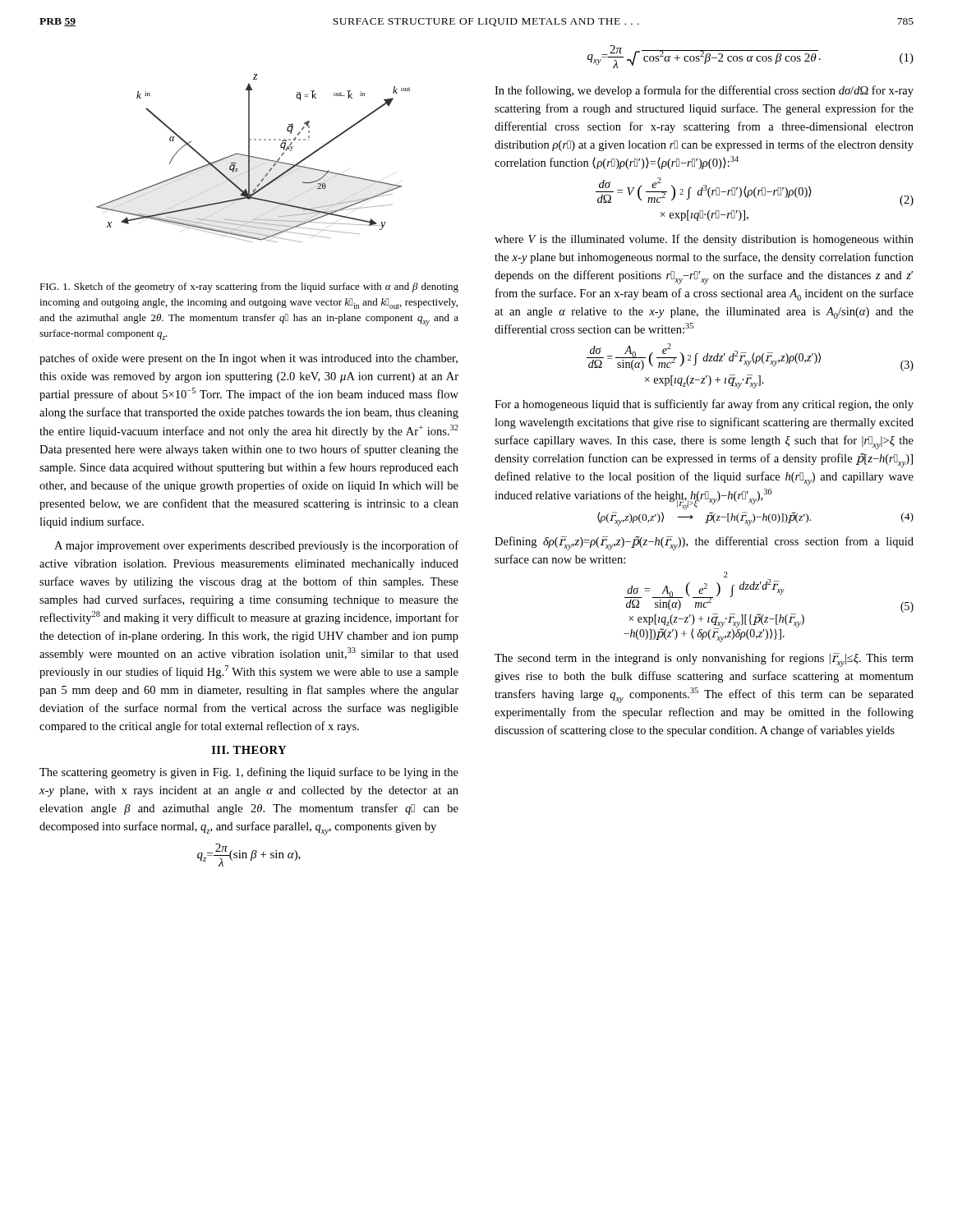Select the passage starting "patches of oxide were present on the In"

point(249,542)
